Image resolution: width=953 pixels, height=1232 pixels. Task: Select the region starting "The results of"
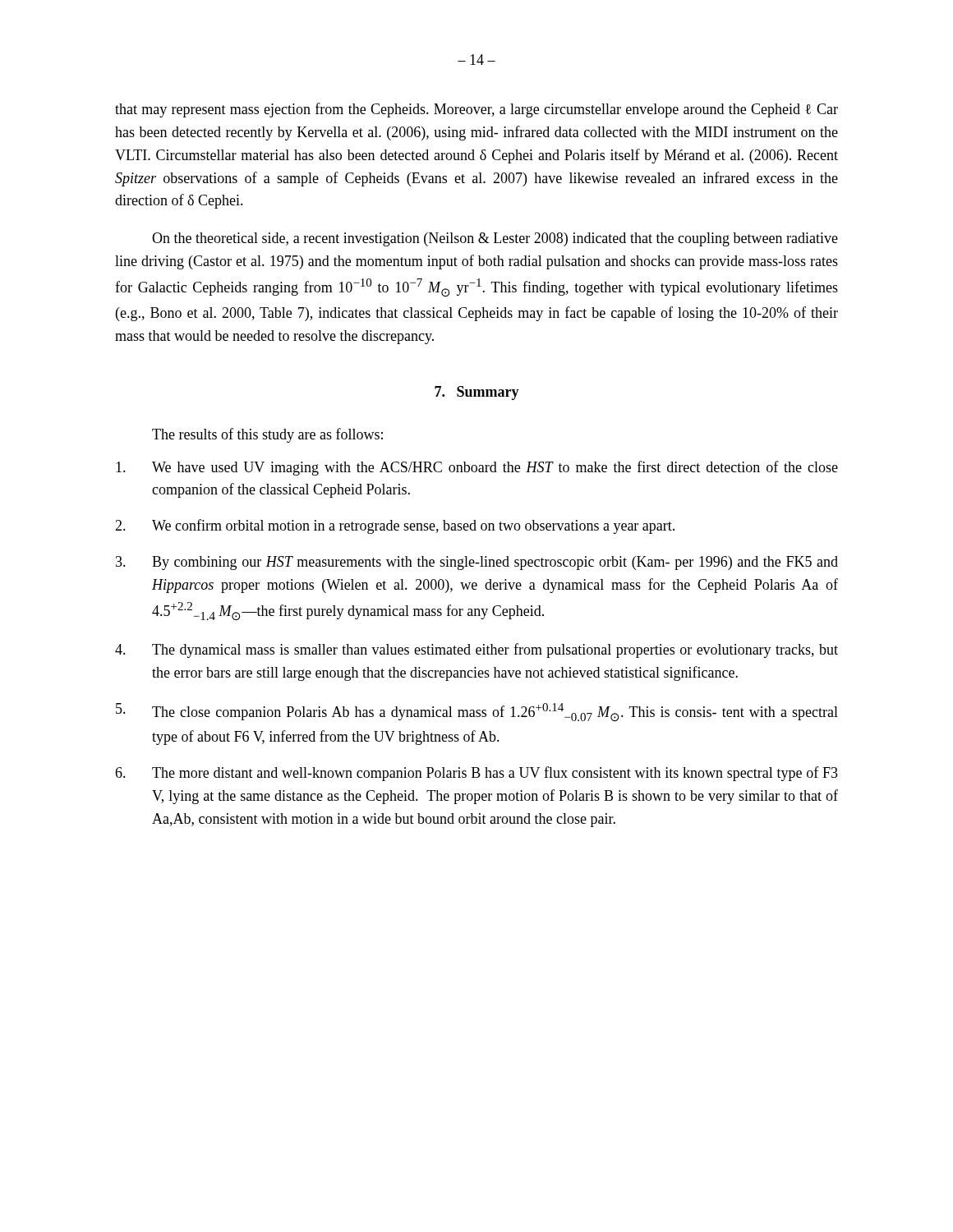(268, 434)
